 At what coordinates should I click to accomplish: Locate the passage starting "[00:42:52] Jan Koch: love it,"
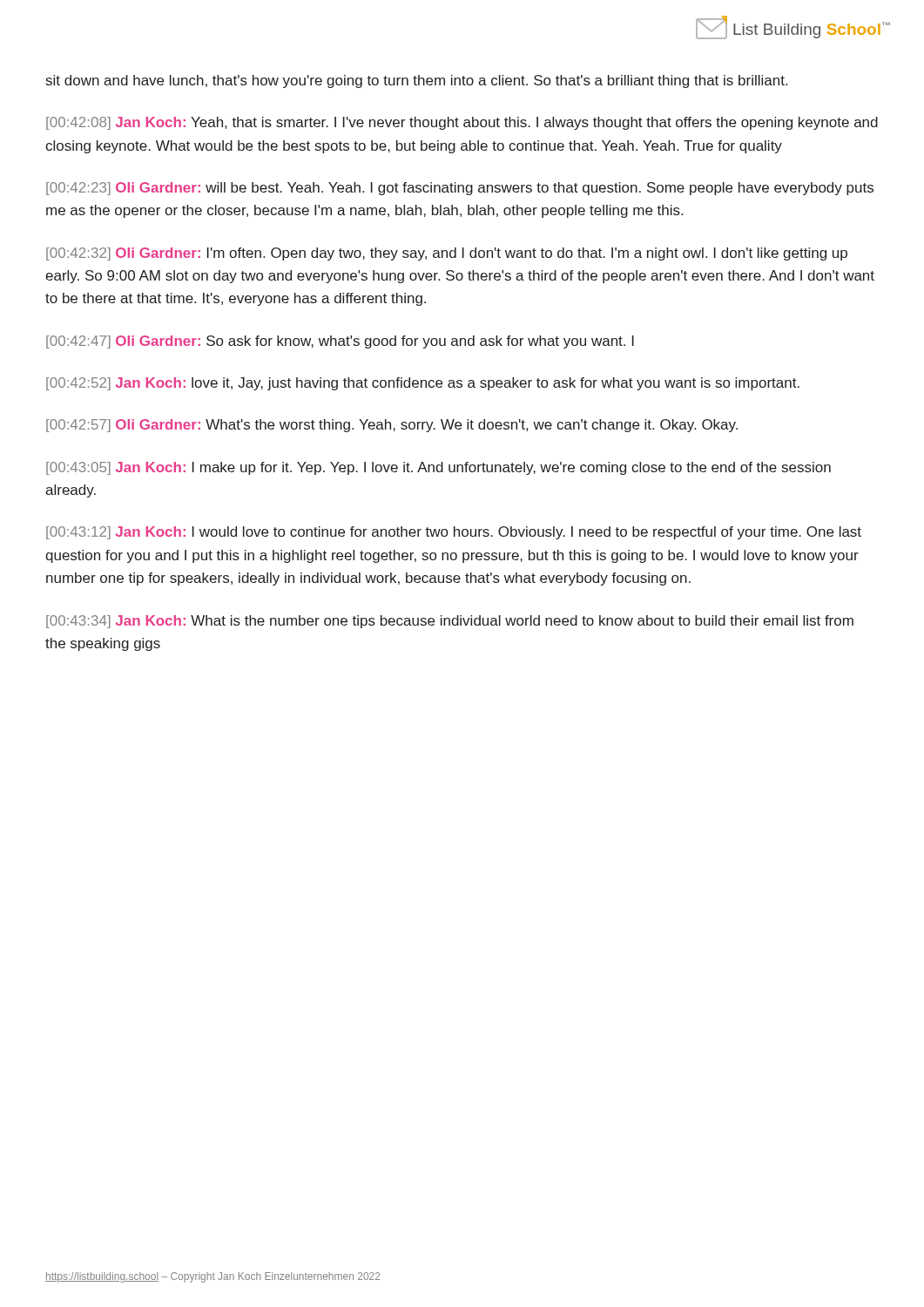point(423,383)
